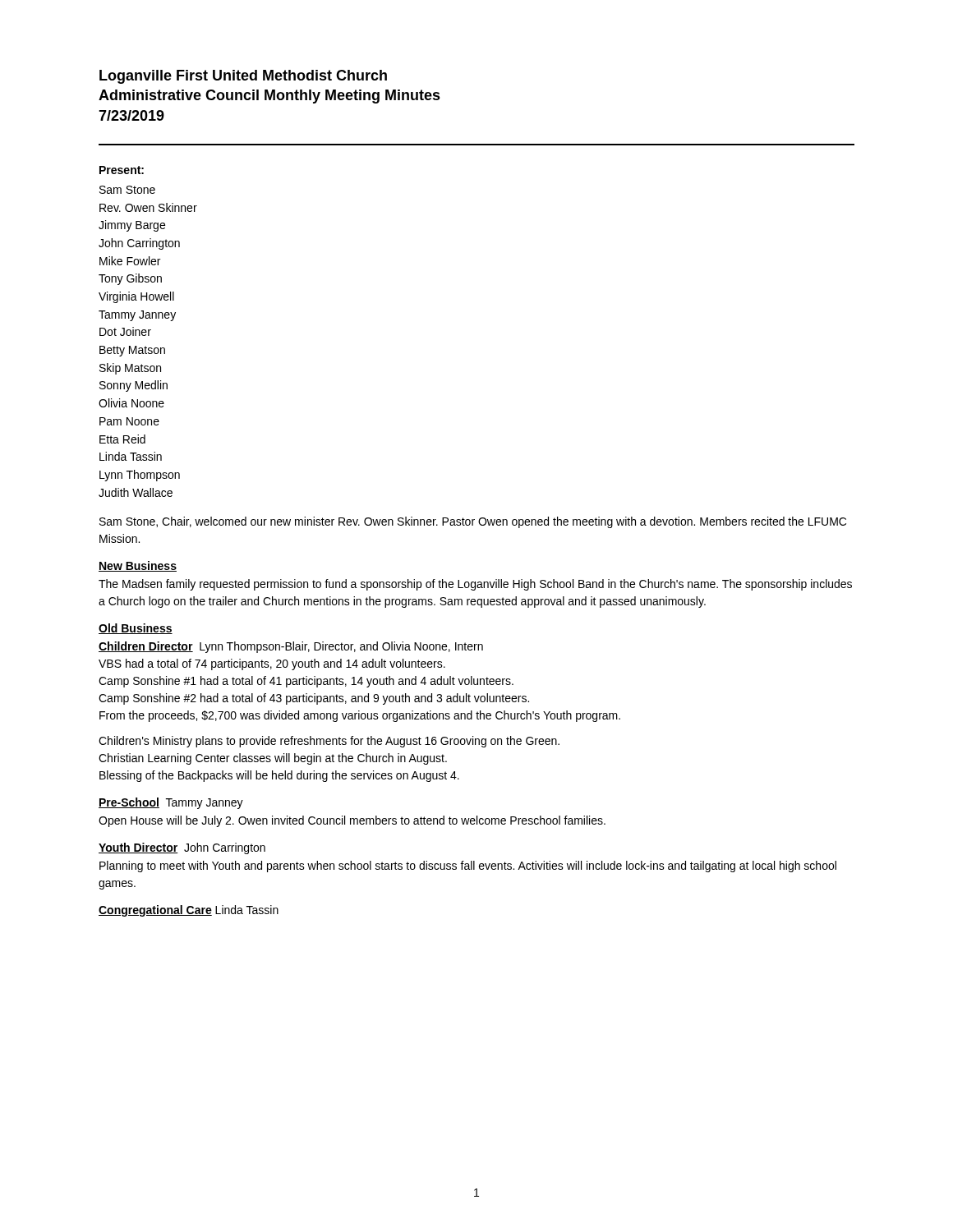Locate the text "New Business"
The image size is (953, 1232).
(138, 566)
